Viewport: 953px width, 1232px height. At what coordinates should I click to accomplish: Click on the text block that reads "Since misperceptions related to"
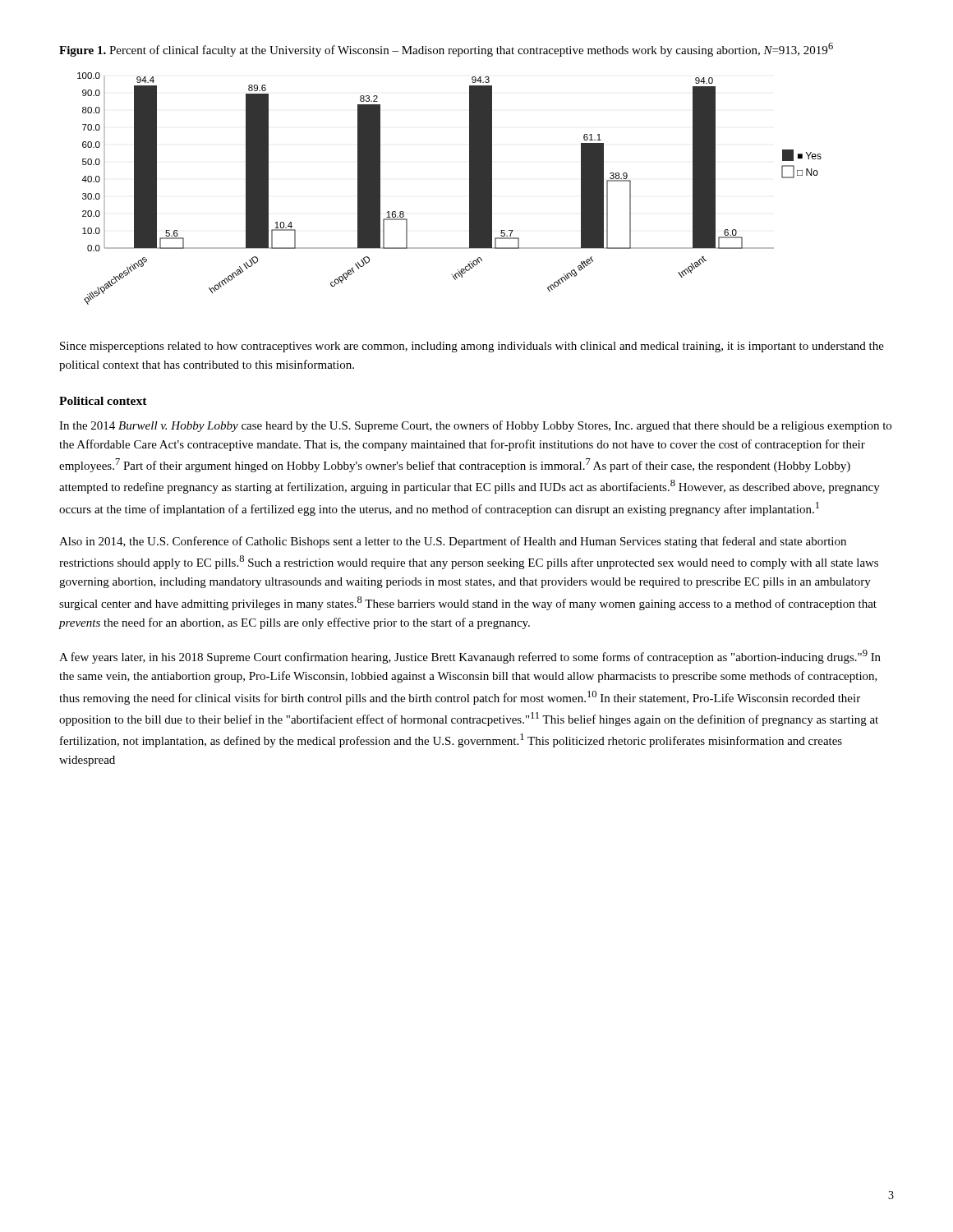[x=472, y=355]
